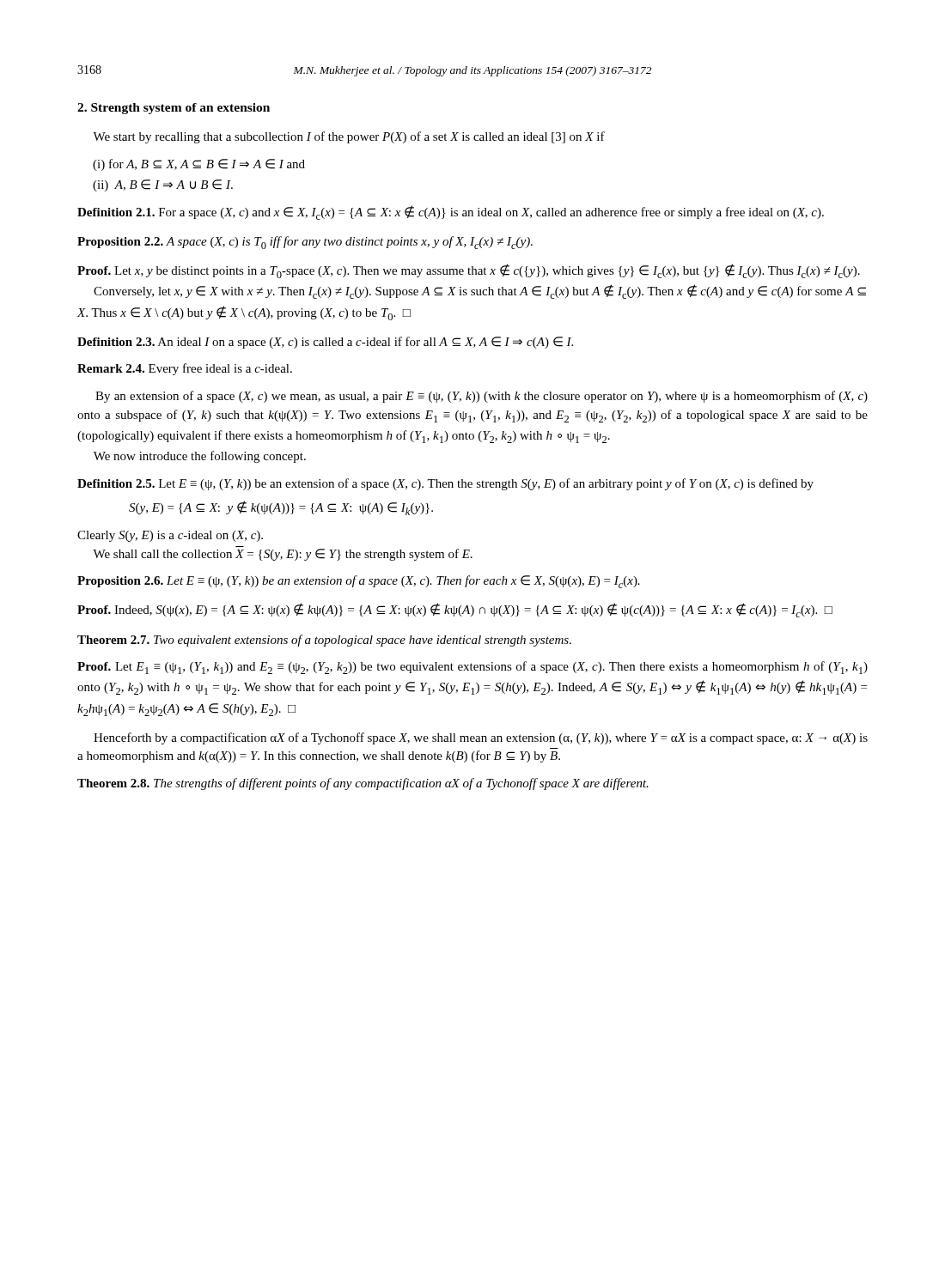Viewport: 945px width, 1288px height.
Task: Find the block on this page that starts "Proof. Let x,"
Action: [x=472, y=293]
